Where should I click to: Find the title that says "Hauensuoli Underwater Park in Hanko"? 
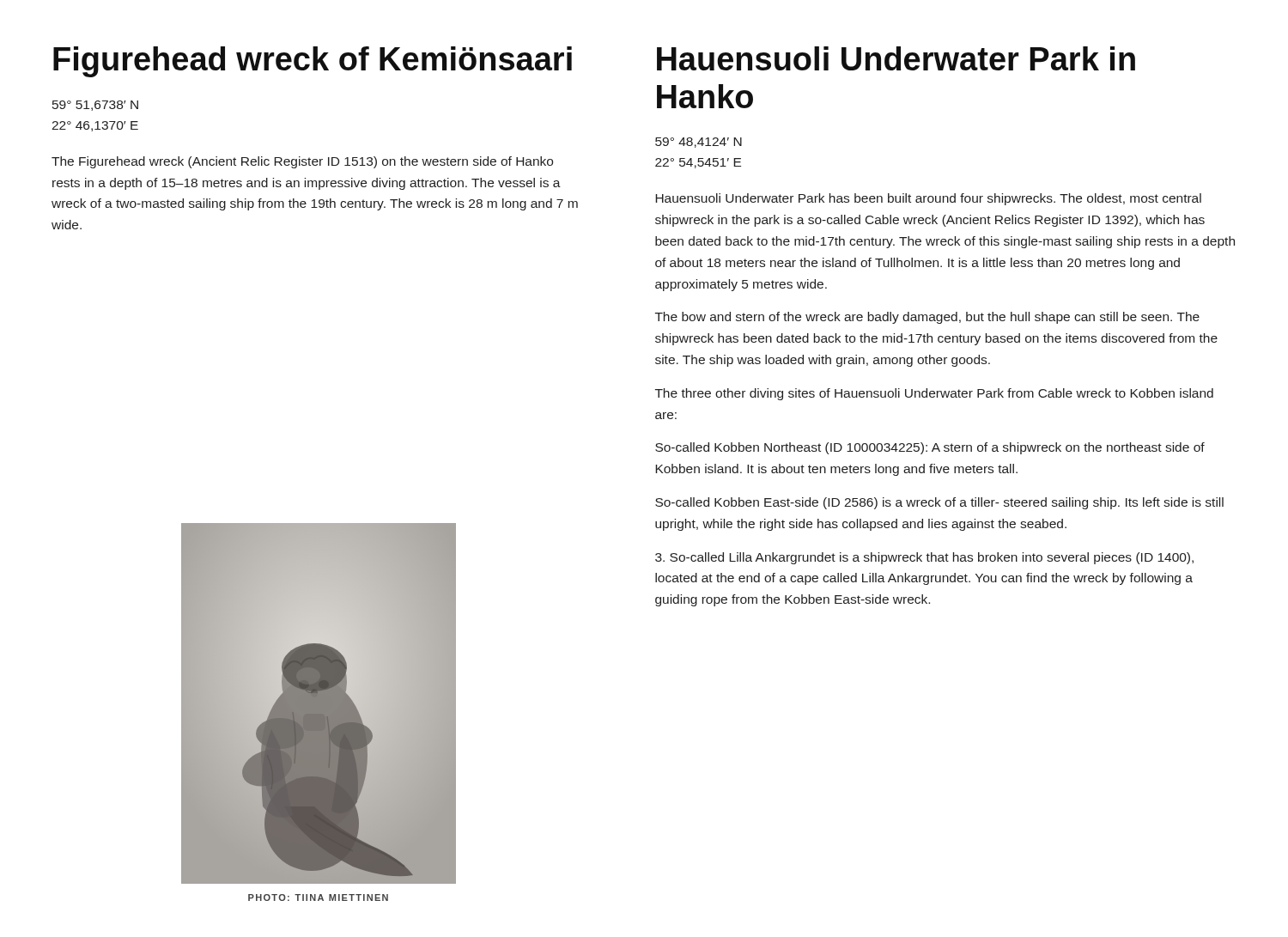coord(896,78)
